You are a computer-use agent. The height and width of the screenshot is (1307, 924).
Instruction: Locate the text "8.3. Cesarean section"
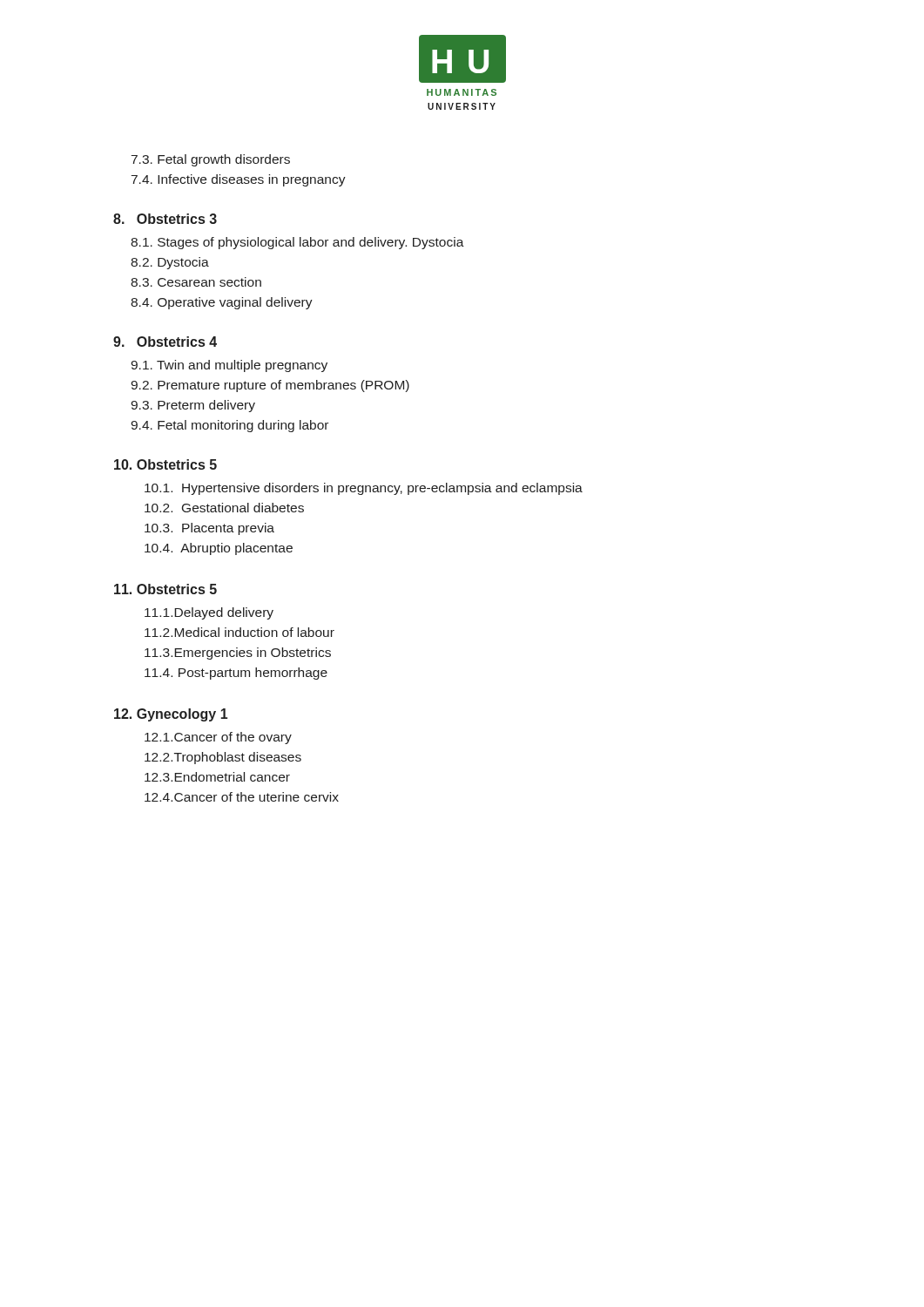(196, 282)
